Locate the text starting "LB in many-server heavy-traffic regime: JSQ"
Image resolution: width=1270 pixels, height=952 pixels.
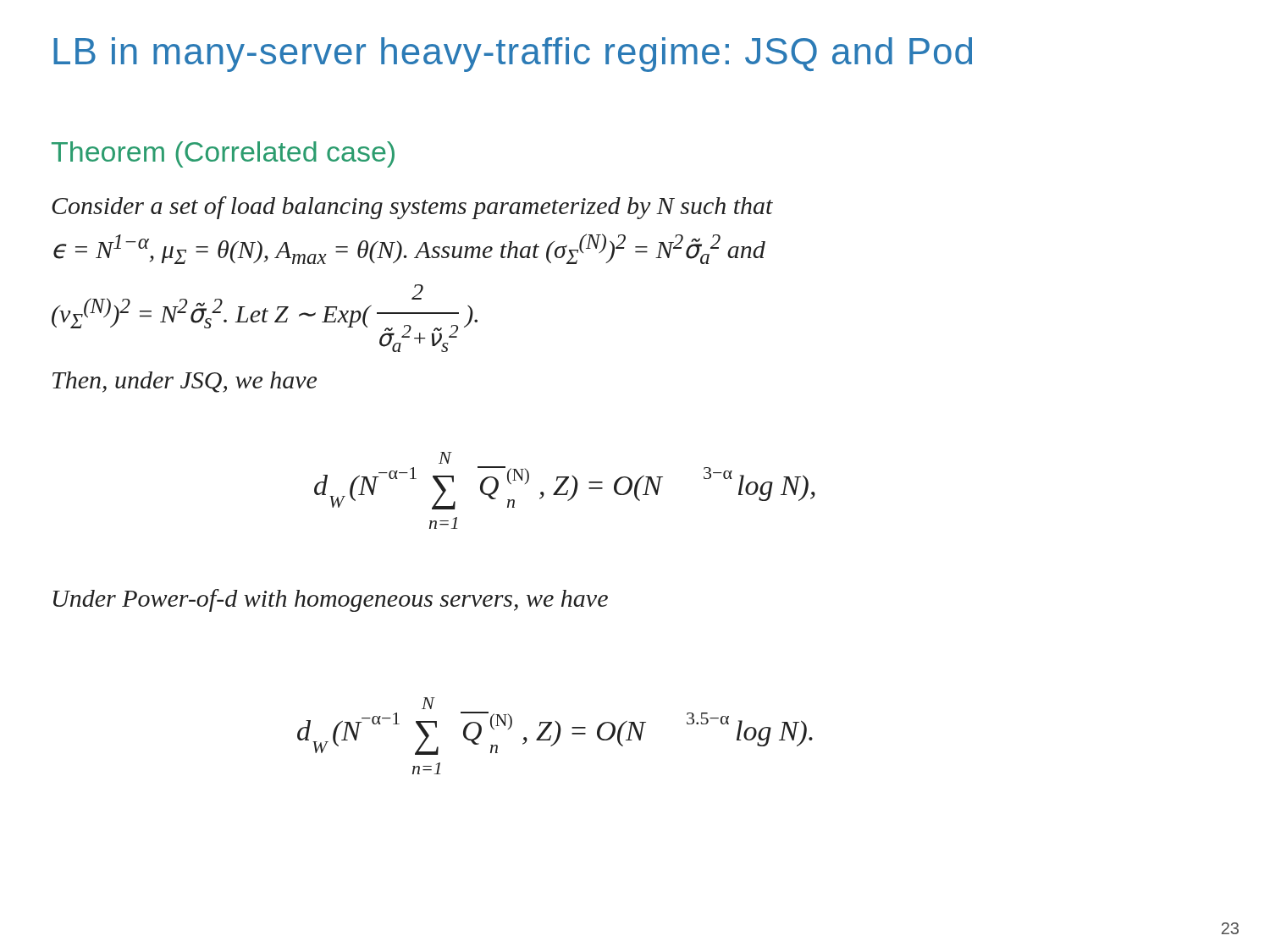(513, 51)
